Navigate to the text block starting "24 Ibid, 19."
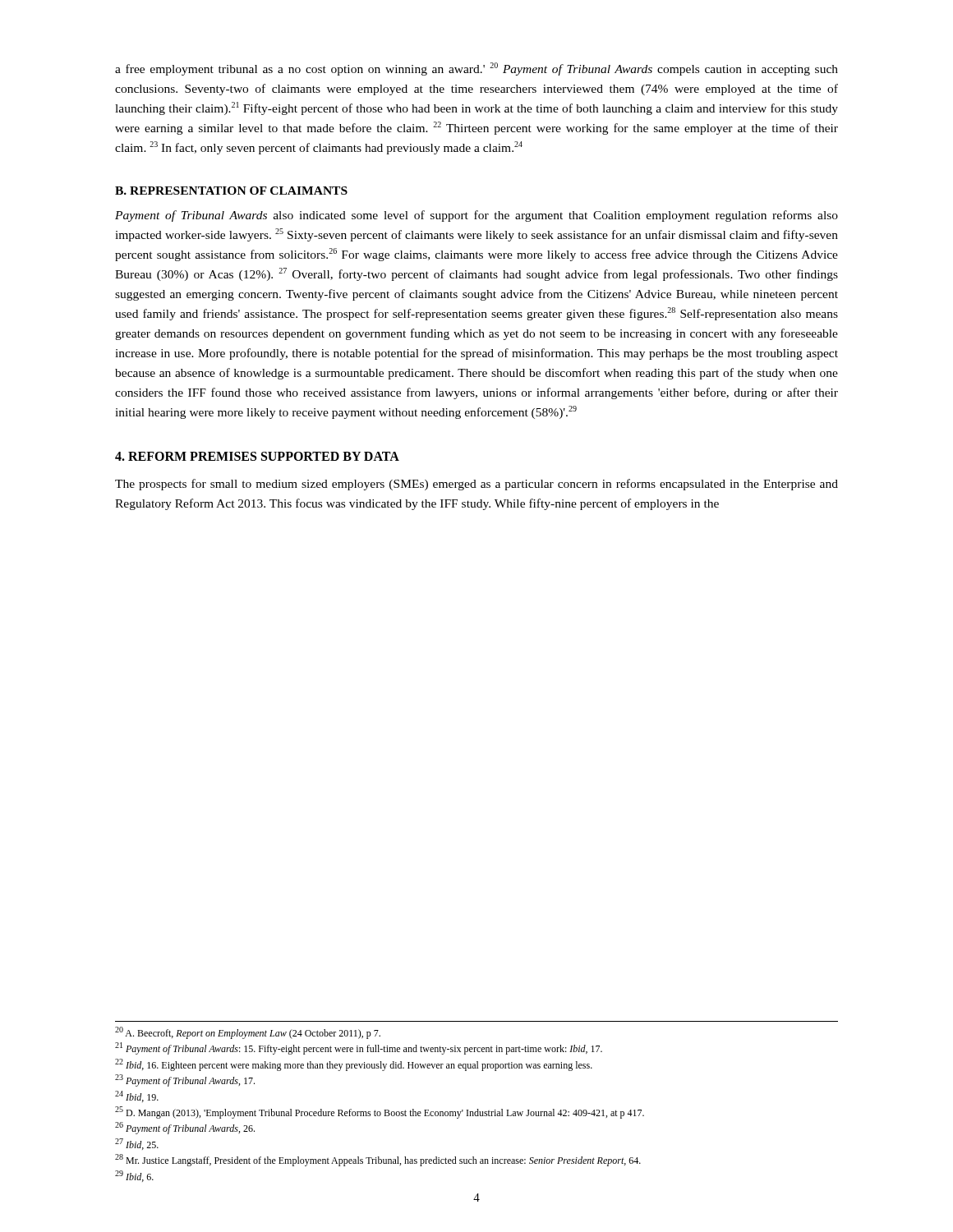The height and width of the screenshot is (1232, 953). (x=137, y=1097)
